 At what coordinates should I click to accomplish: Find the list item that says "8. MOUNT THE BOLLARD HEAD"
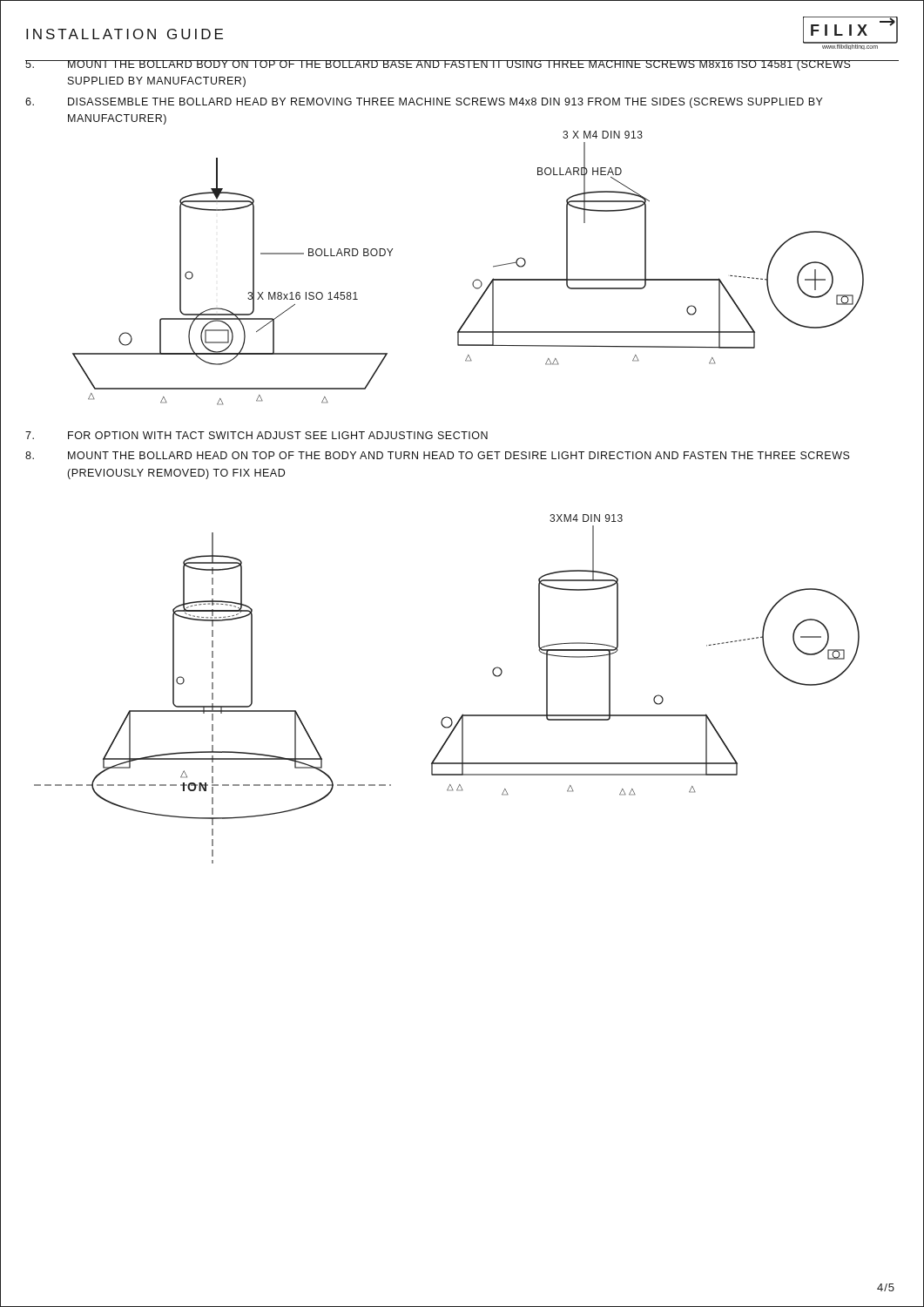(462, 465)
